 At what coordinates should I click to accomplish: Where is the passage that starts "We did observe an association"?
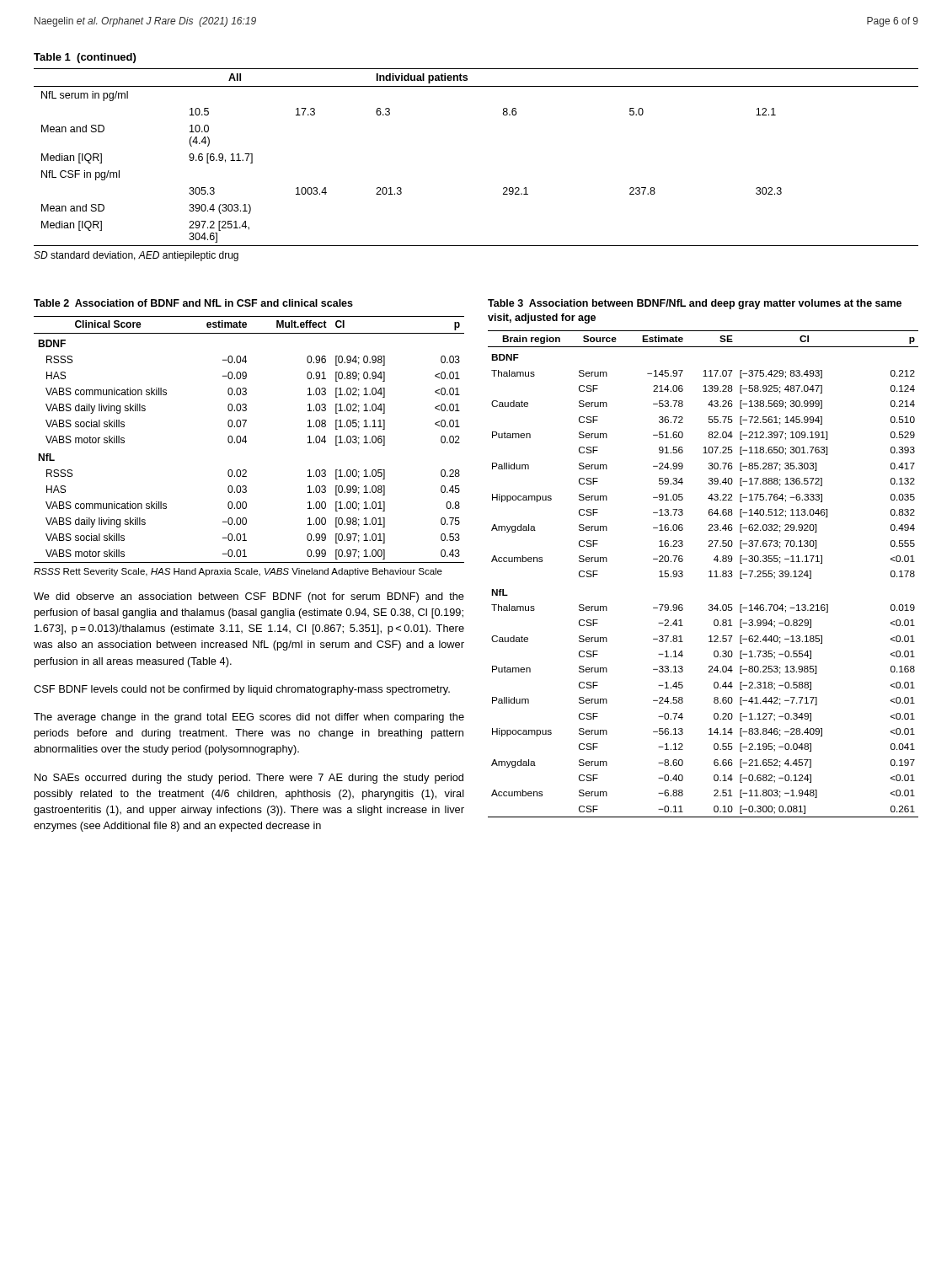tap(249, 628)
